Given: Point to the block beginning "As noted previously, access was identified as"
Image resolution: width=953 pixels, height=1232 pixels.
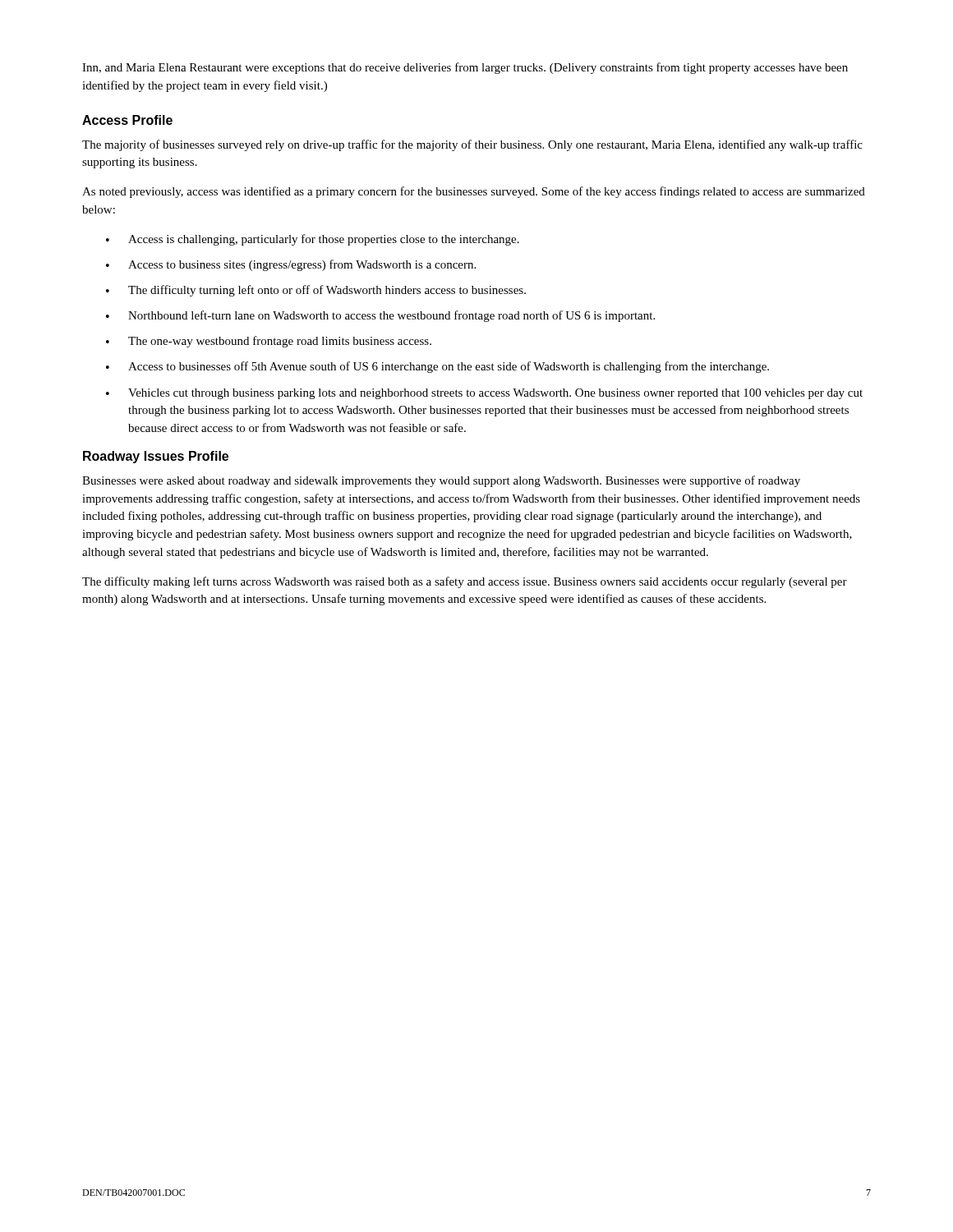Looking at the screenshot, I should (474, 200).
